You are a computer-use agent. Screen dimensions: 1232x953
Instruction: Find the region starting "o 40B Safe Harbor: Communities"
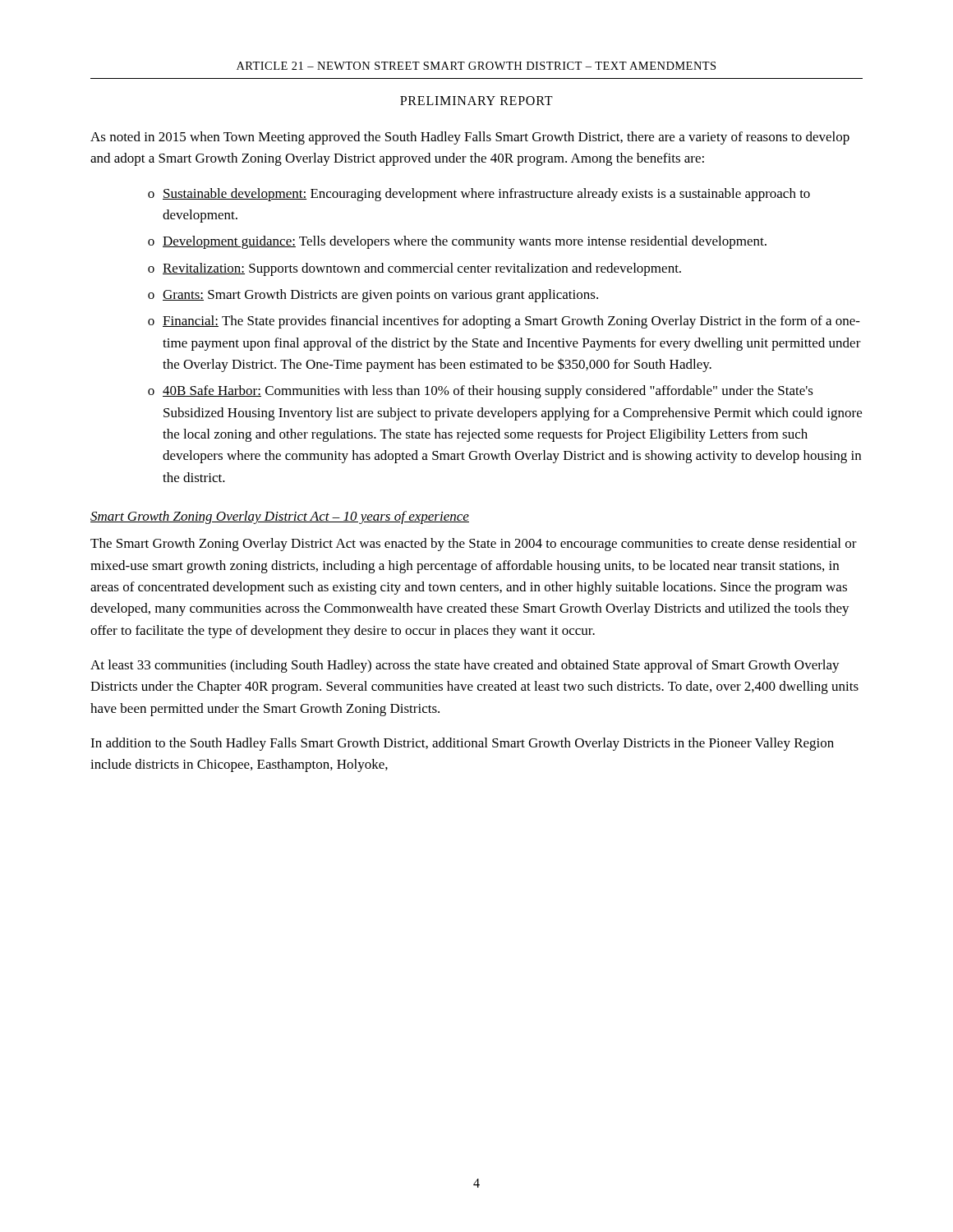501,435
